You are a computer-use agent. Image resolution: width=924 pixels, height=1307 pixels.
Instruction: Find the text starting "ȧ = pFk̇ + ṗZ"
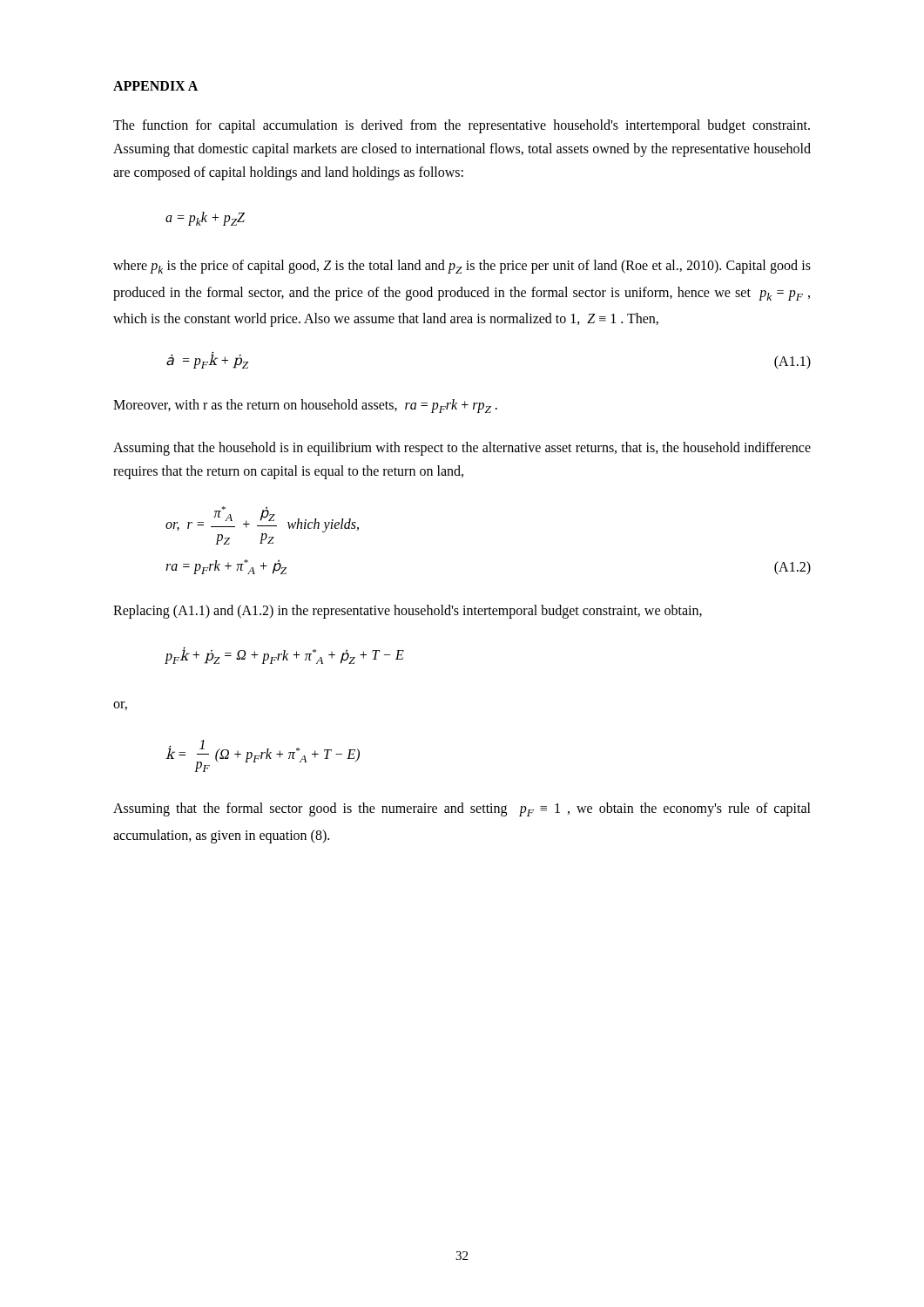[x=205, y=362]
